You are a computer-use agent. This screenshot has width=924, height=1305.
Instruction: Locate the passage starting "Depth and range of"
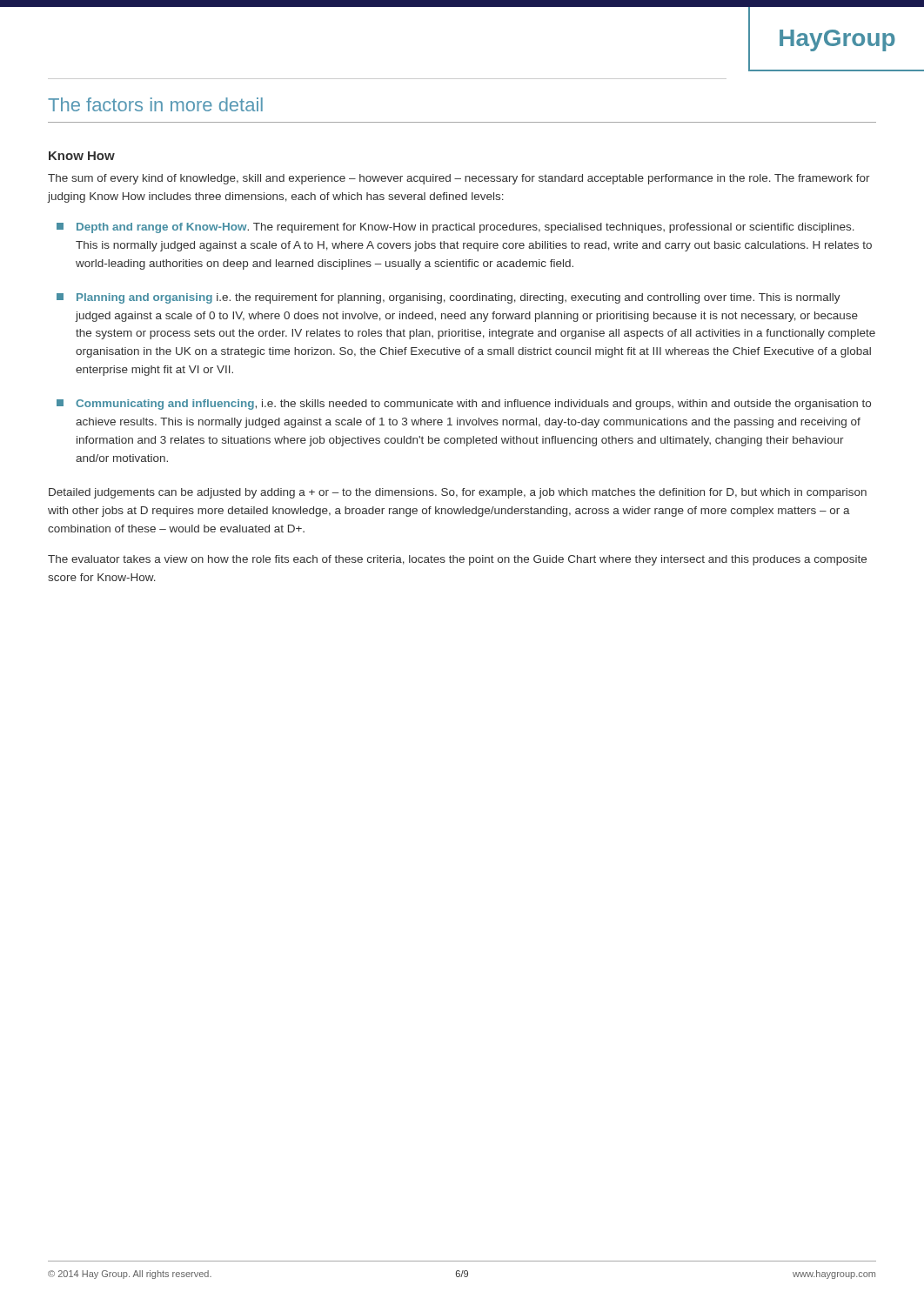point(466,246)
